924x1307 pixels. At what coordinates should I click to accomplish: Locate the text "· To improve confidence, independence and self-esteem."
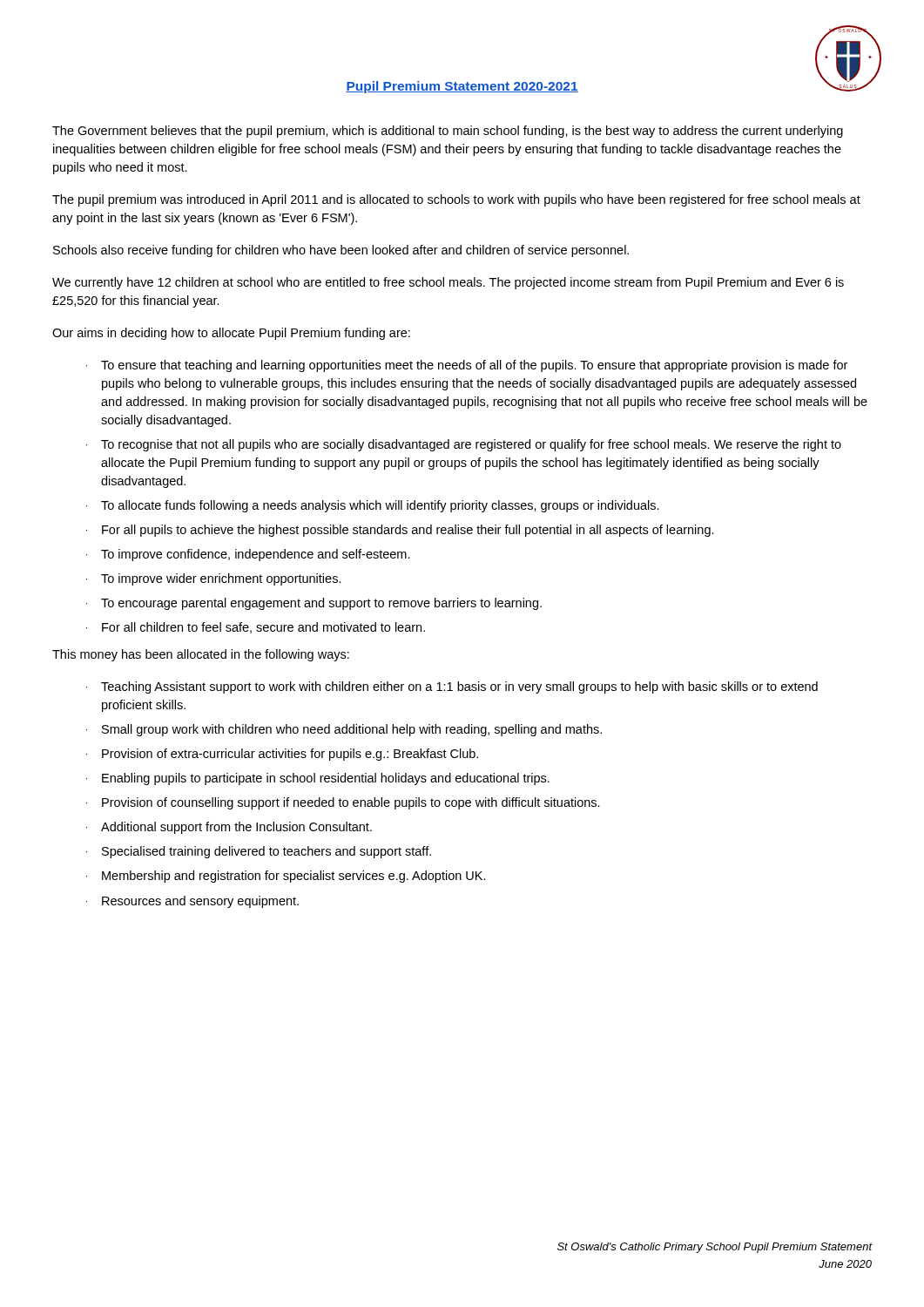pos(248,555)
